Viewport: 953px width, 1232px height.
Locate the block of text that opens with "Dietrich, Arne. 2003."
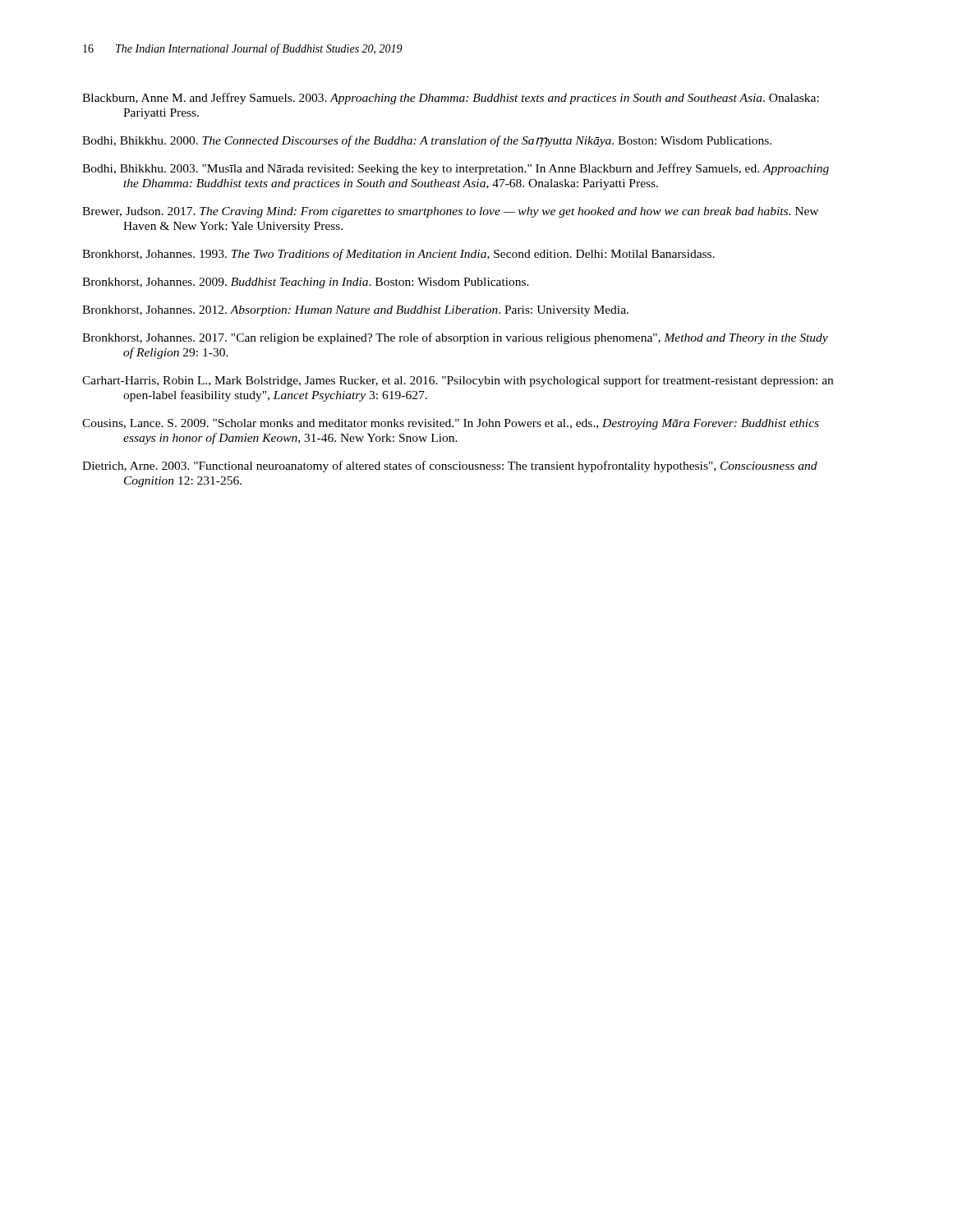click(x=450, y=473)
